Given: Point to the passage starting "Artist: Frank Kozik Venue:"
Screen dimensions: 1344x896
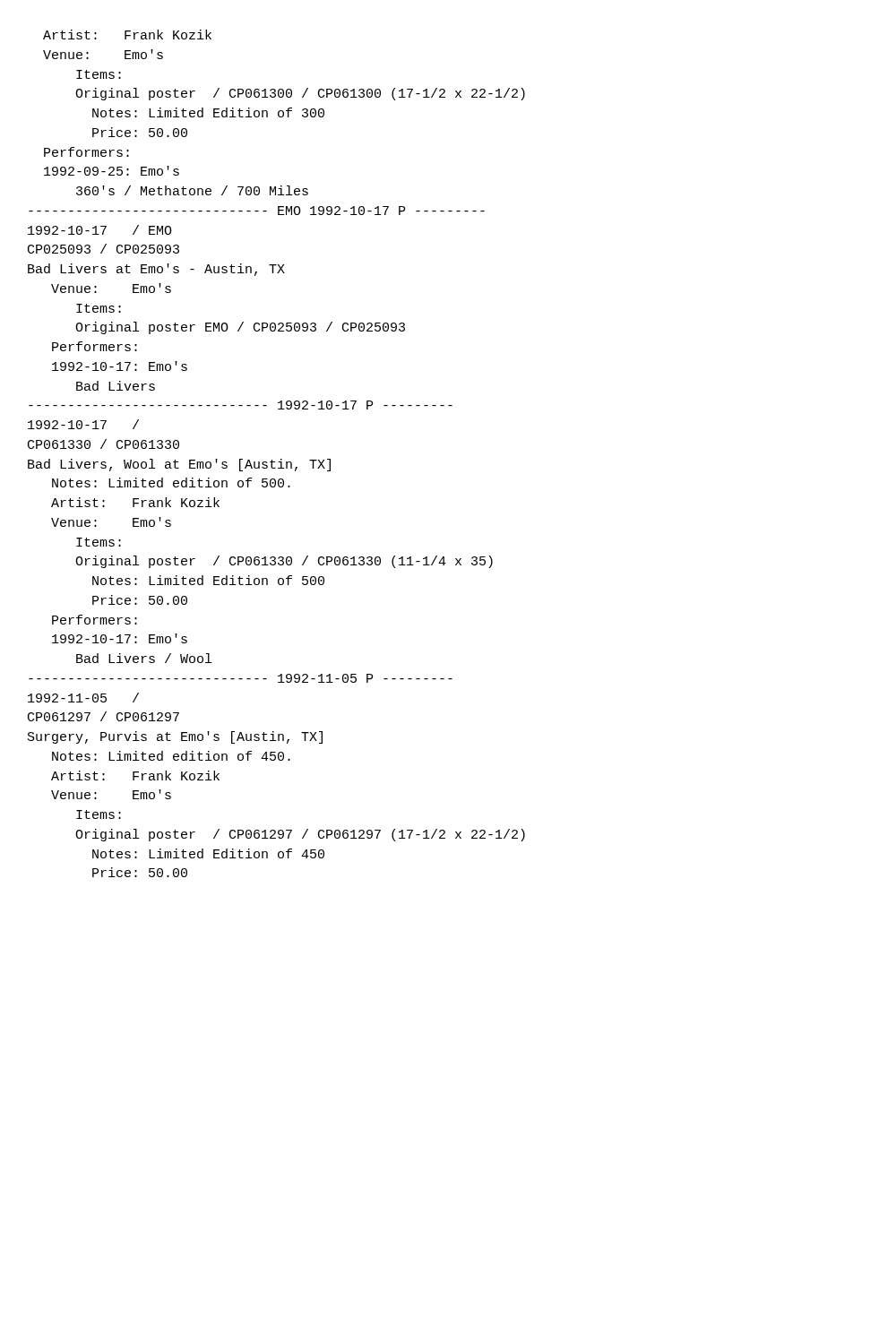Looking at the screenshot, I should click(127, 34).
